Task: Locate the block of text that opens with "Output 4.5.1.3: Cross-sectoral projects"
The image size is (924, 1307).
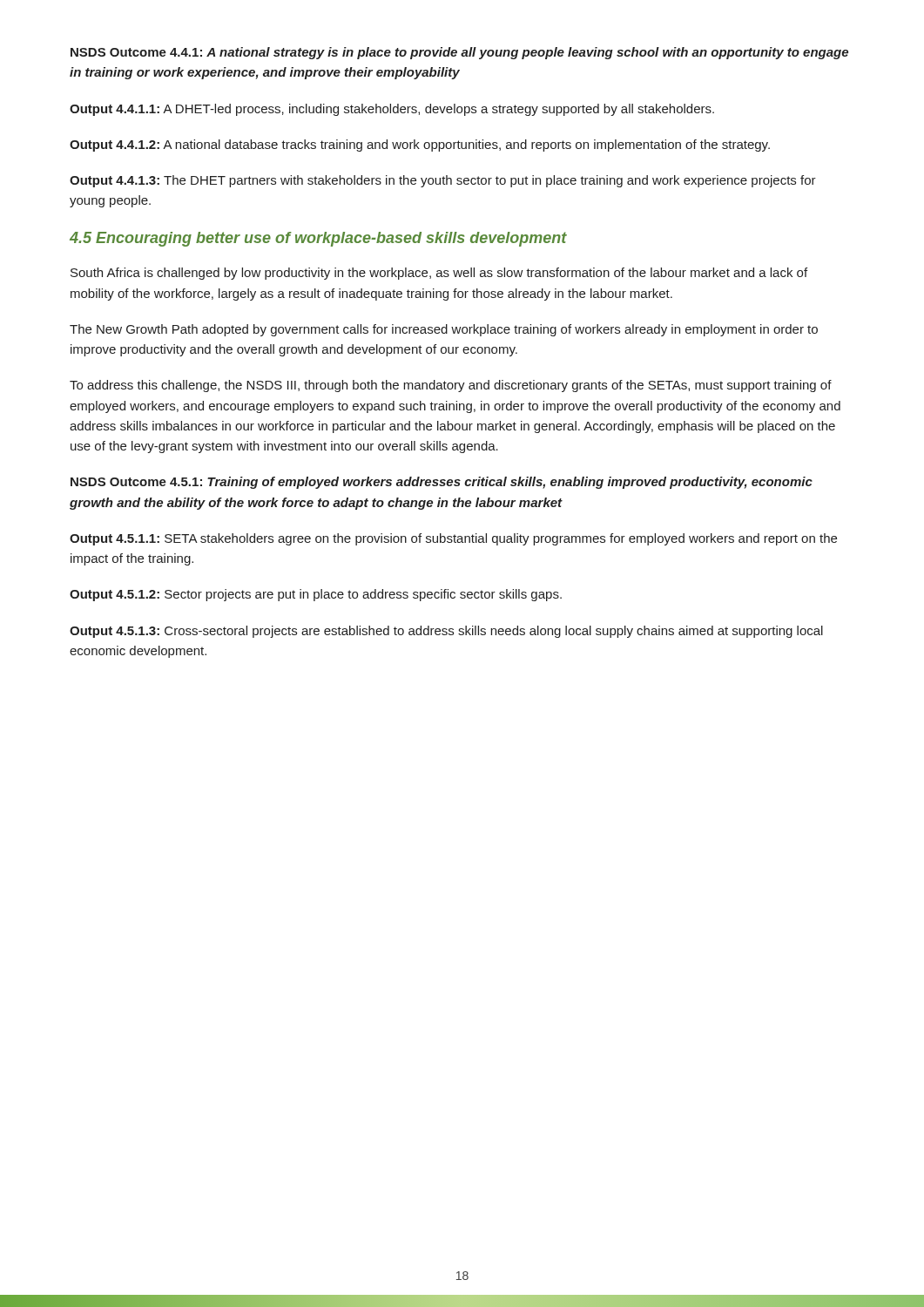Action: point(447,640)
